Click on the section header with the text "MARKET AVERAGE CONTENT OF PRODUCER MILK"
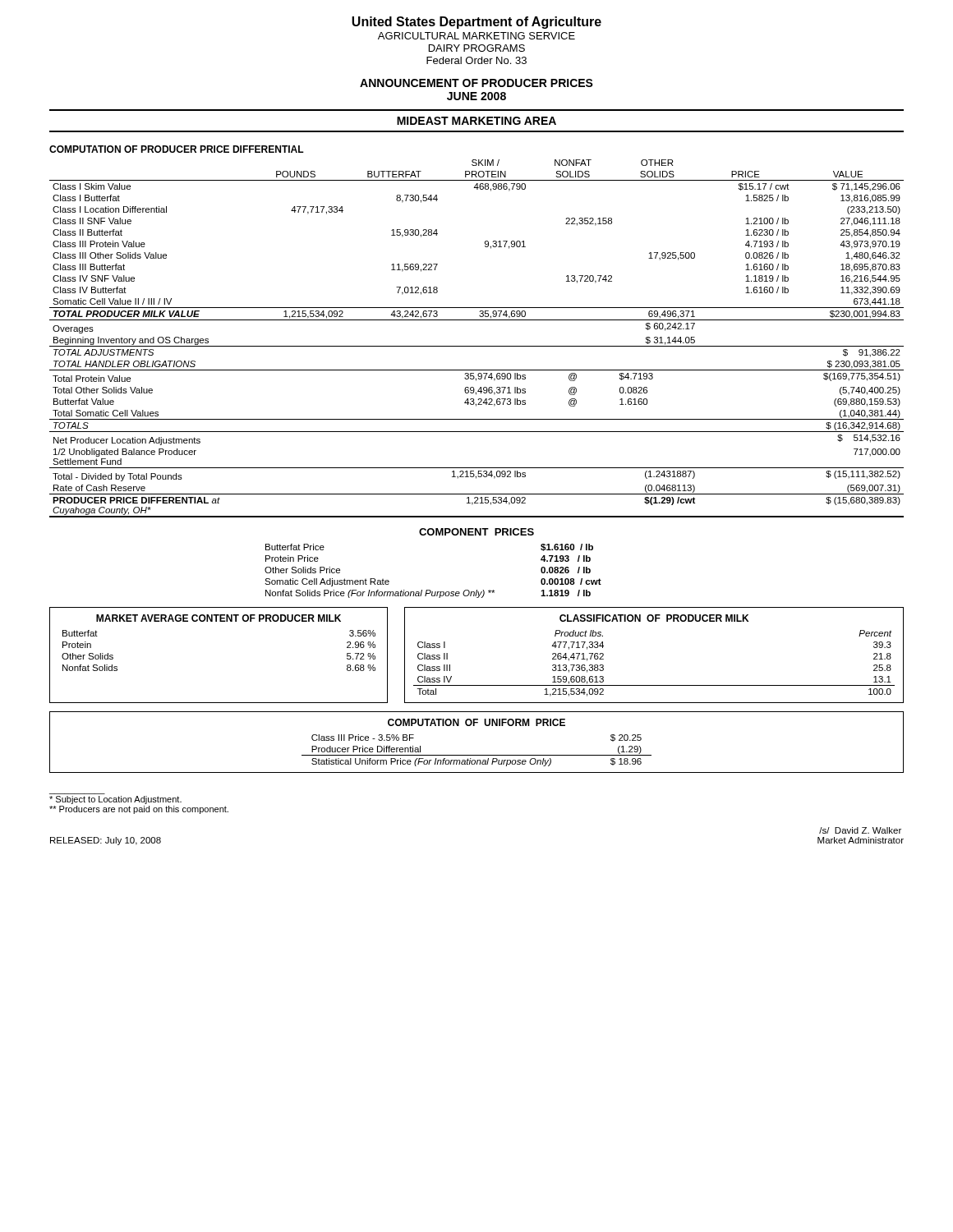This screenshot has width=953, height=1232. coord(219,618)
